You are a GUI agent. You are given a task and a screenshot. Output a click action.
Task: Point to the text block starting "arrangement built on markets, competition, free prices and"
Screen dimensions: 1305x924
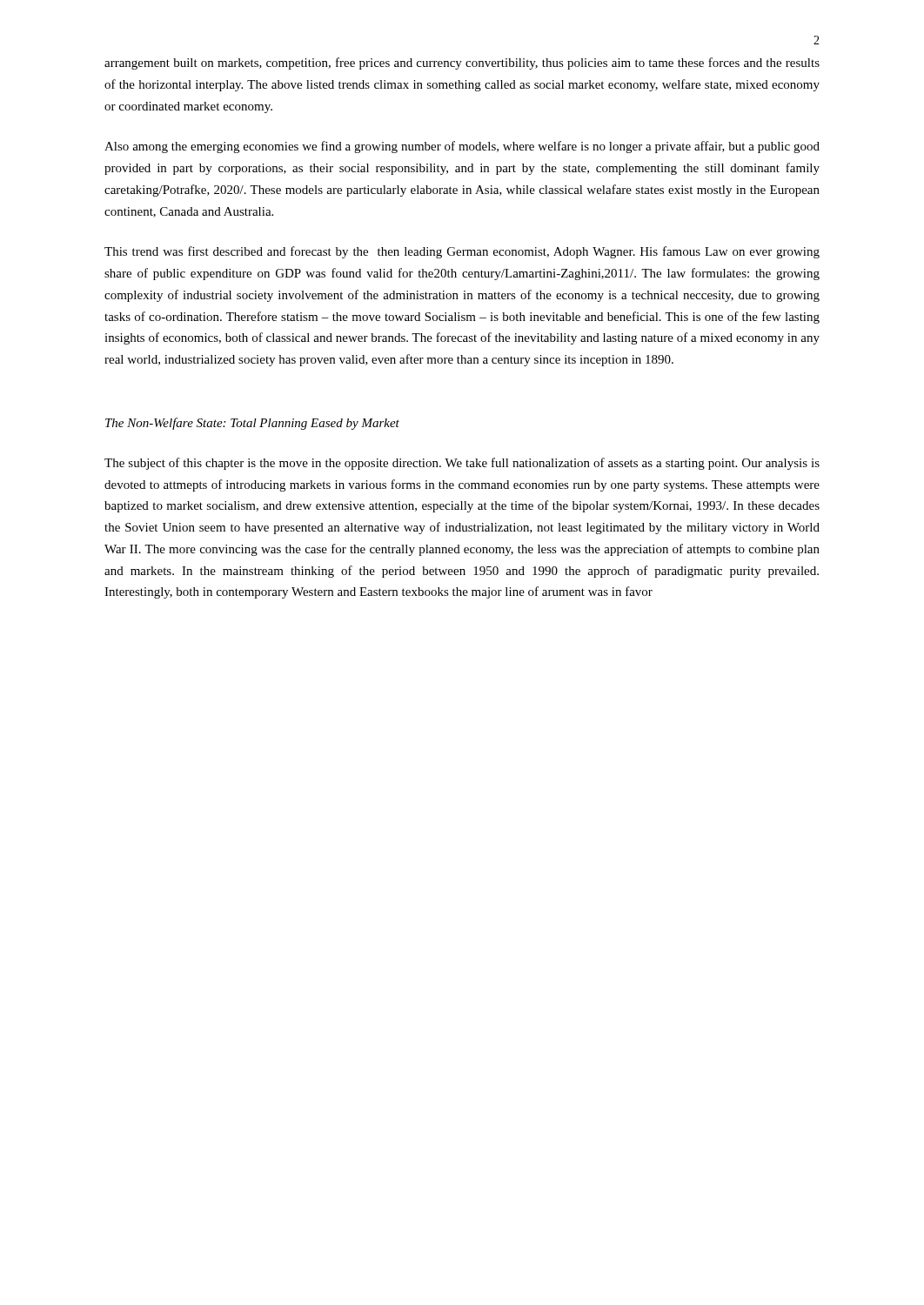click(462, 84)
